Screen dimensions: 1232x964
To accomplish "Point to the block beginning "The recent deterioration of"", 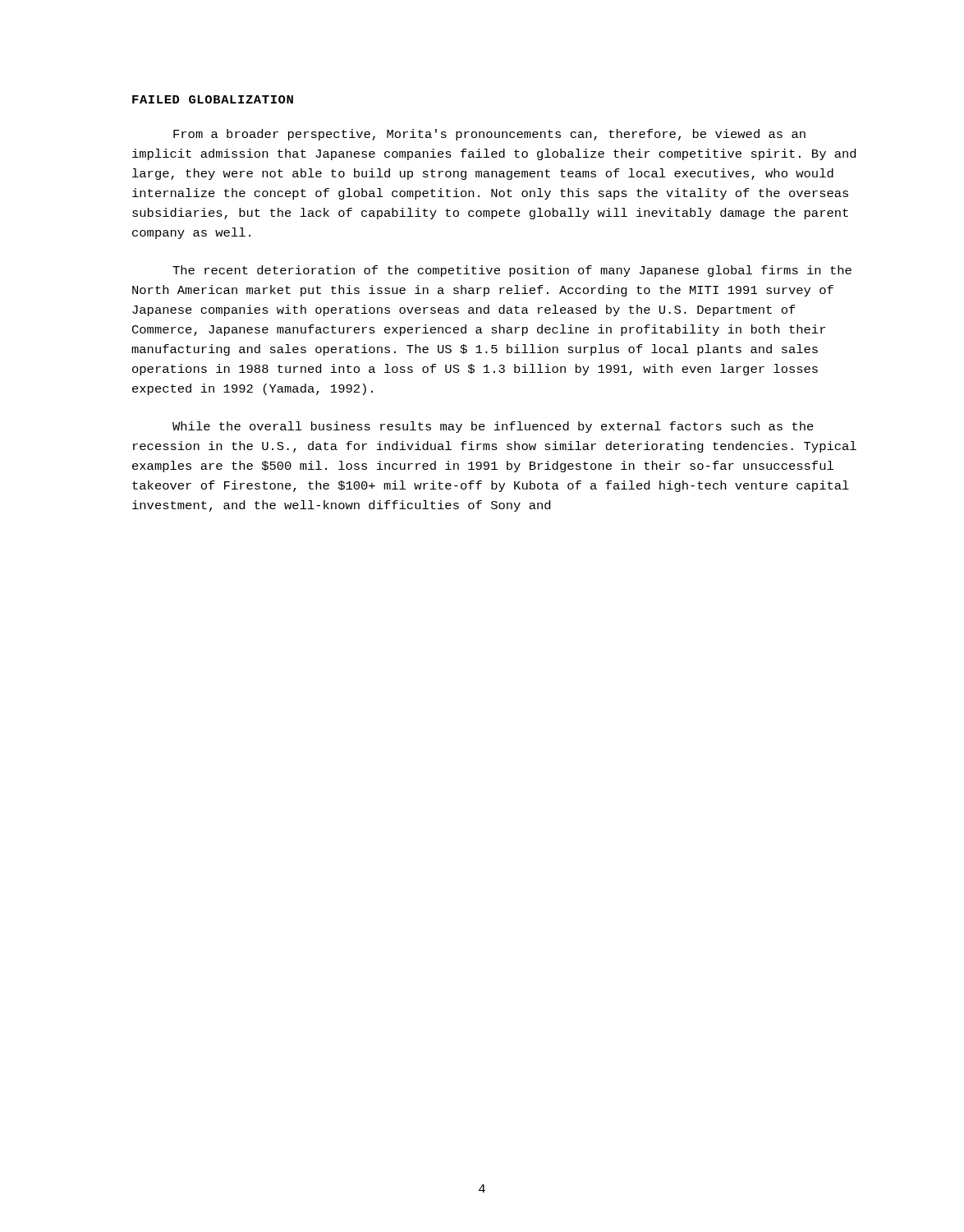I will pyautogui.click(x=492, y=330).
